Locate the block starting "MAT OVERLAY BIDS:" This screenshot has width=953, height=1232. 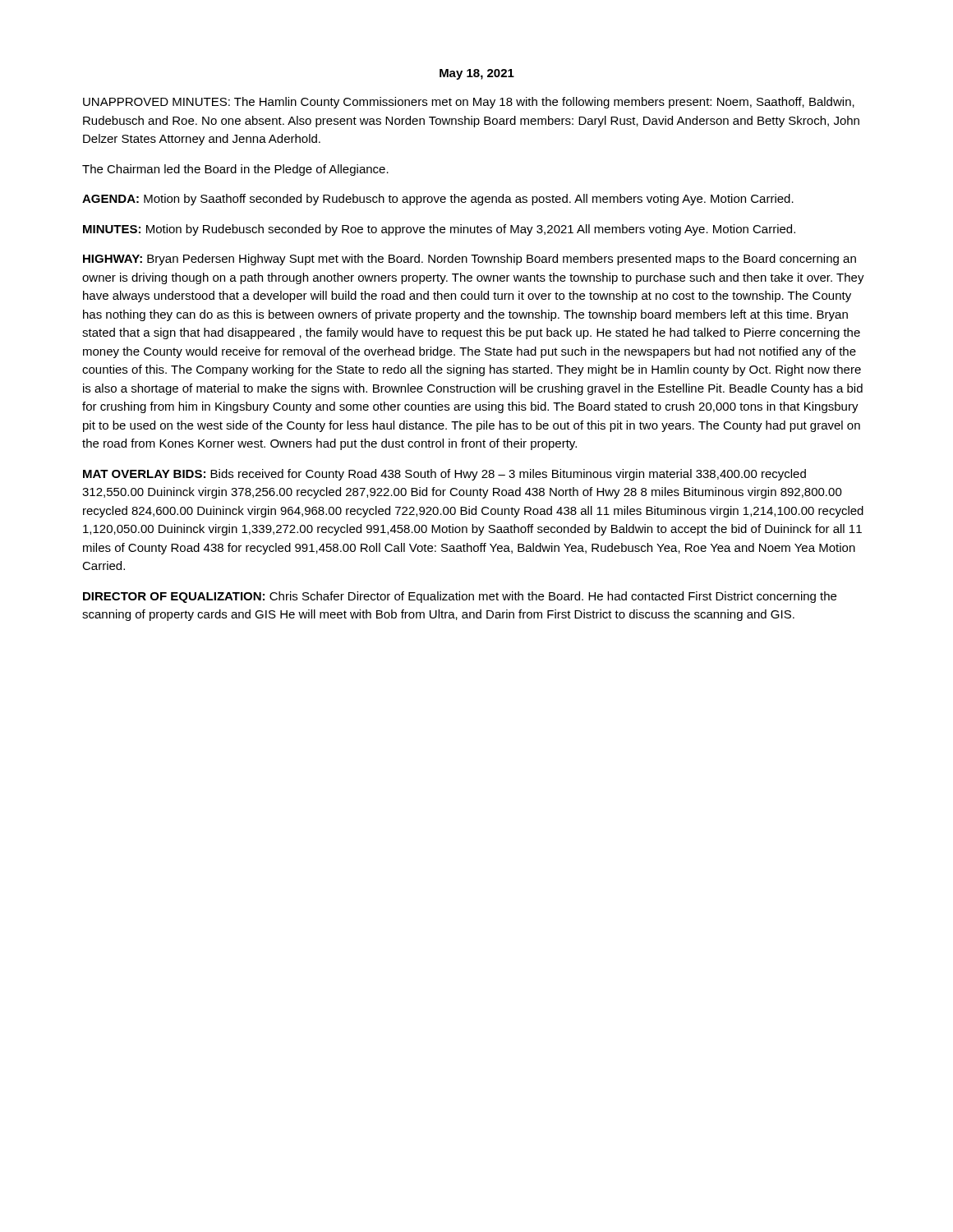click(473, 519)
